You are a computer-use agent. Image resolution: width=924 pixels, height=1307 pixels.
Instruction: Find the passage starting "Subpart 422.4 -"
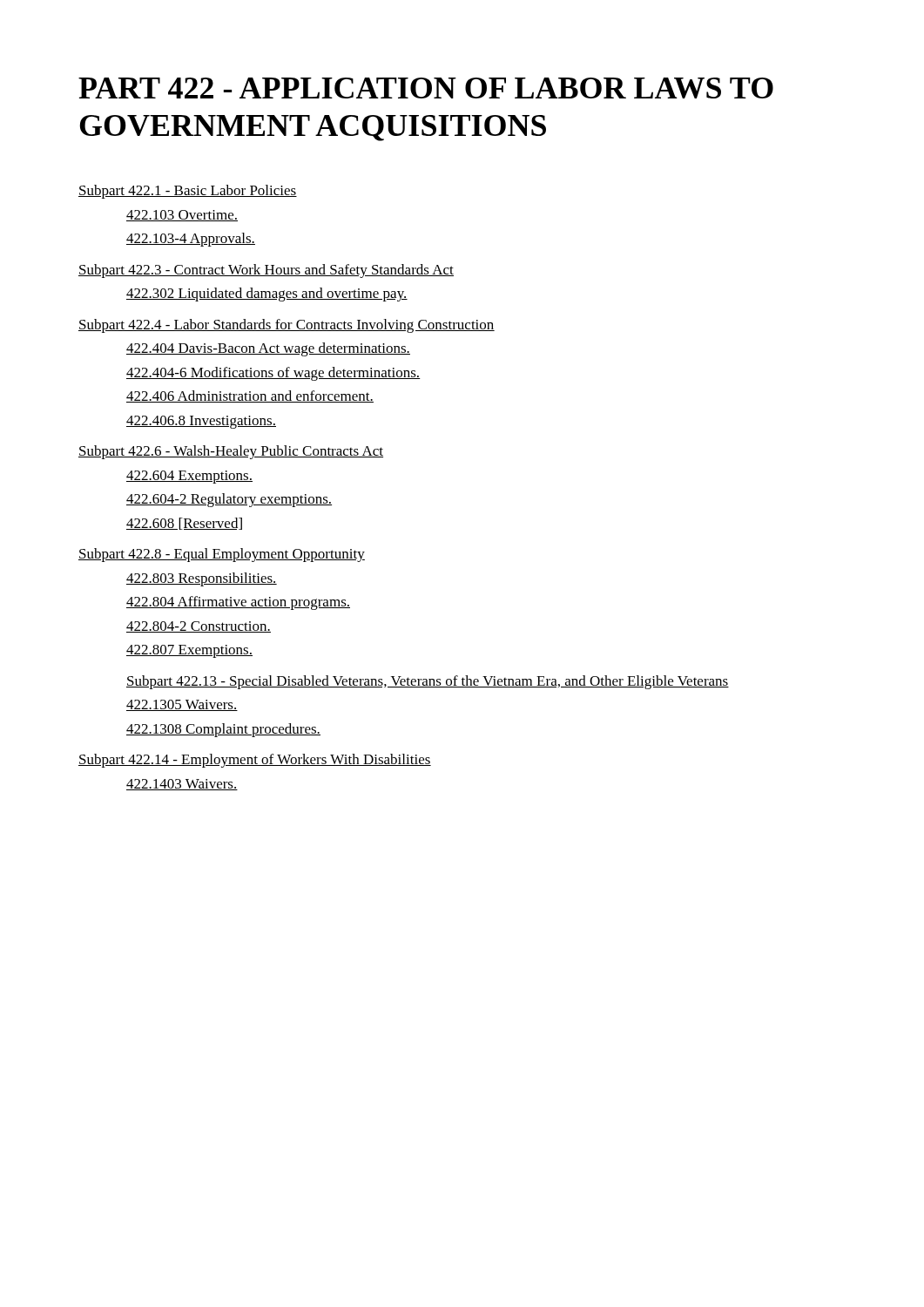[x=462, y=325]
